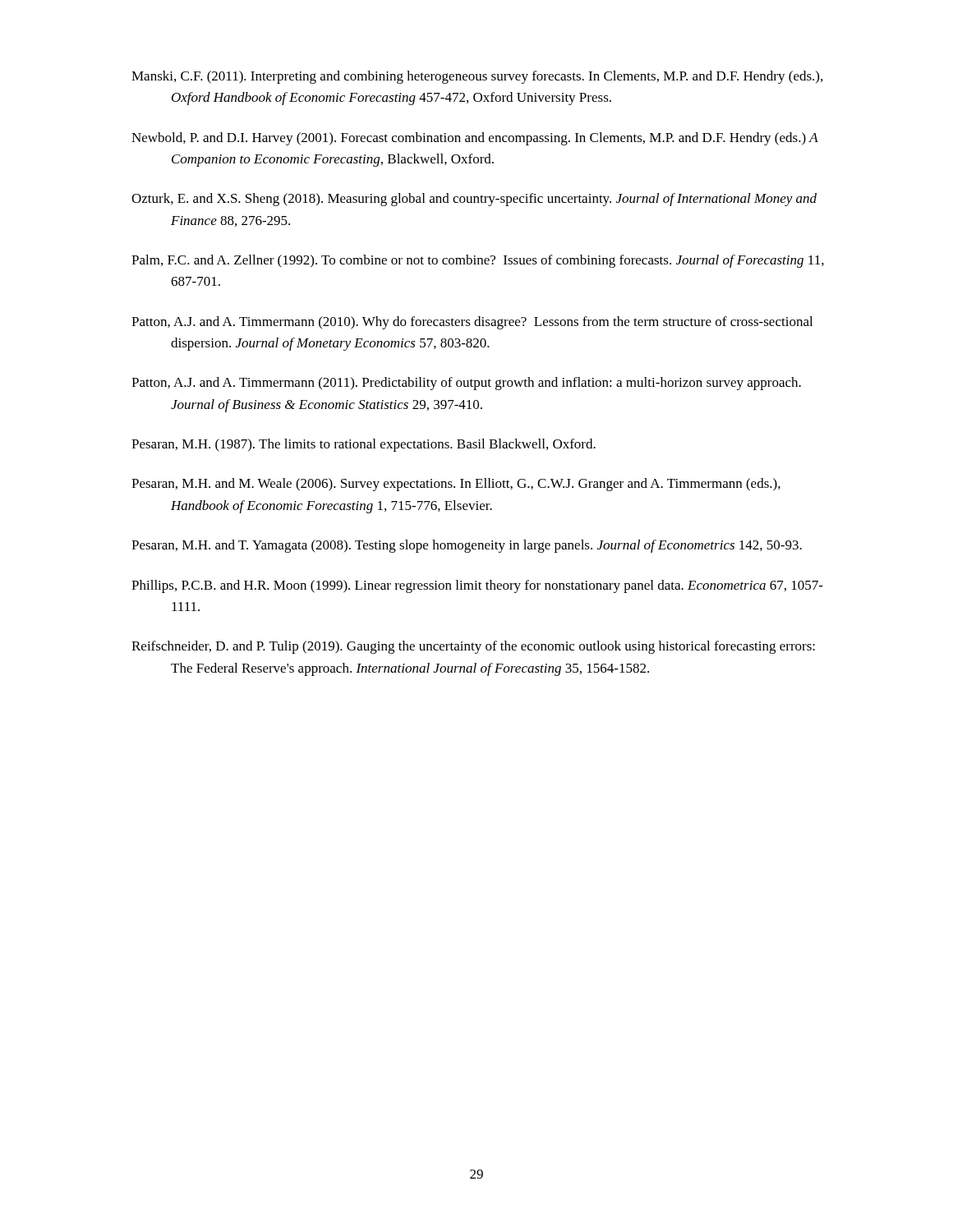Point to the block starting "Pesaran, M.H. and M. Weale (2006). Survey"
The width and height of the screenshot is (953, 1232).
[x=456, y=495]
